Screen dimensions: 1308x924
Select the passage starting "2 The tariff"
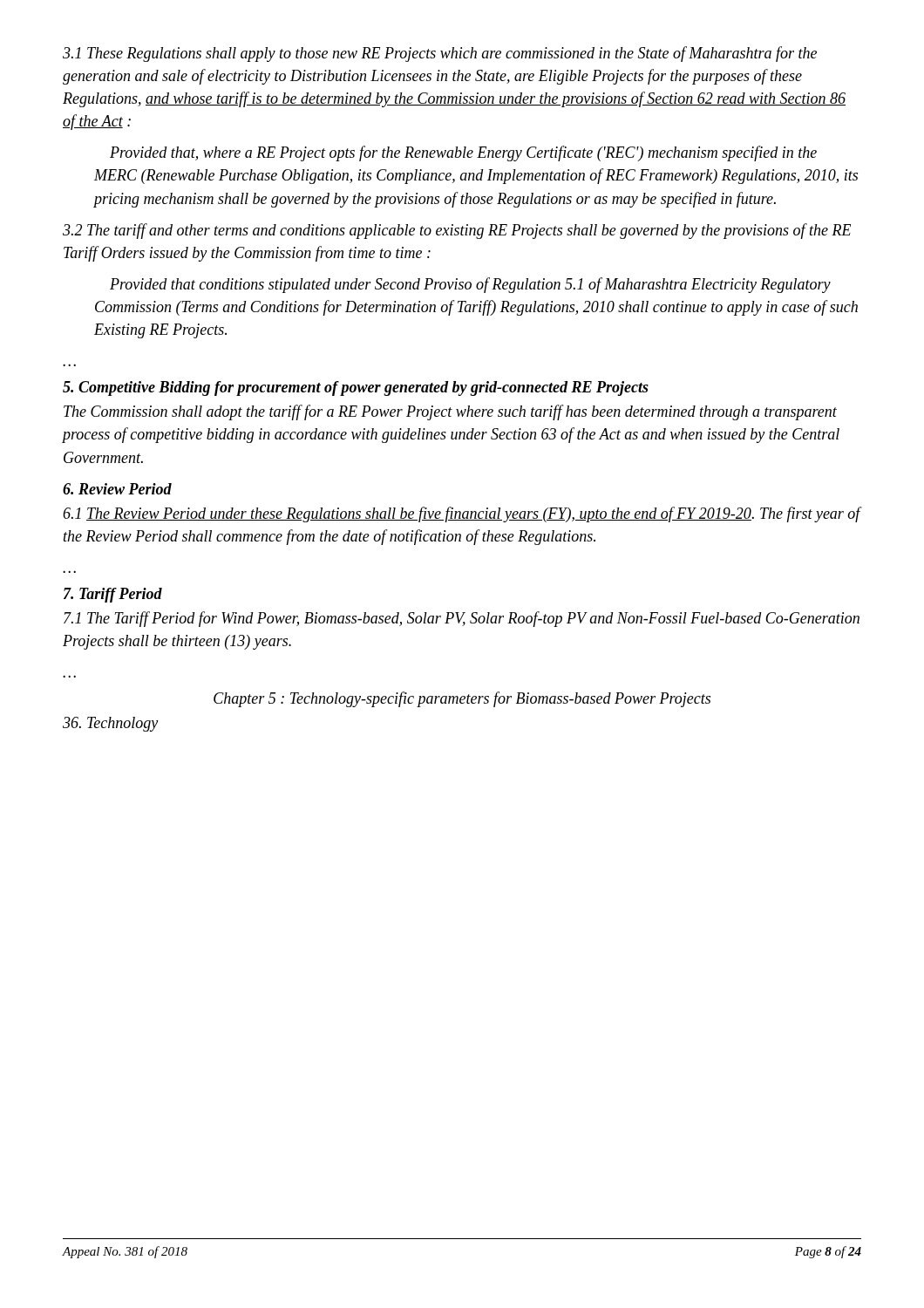(462, 241)
